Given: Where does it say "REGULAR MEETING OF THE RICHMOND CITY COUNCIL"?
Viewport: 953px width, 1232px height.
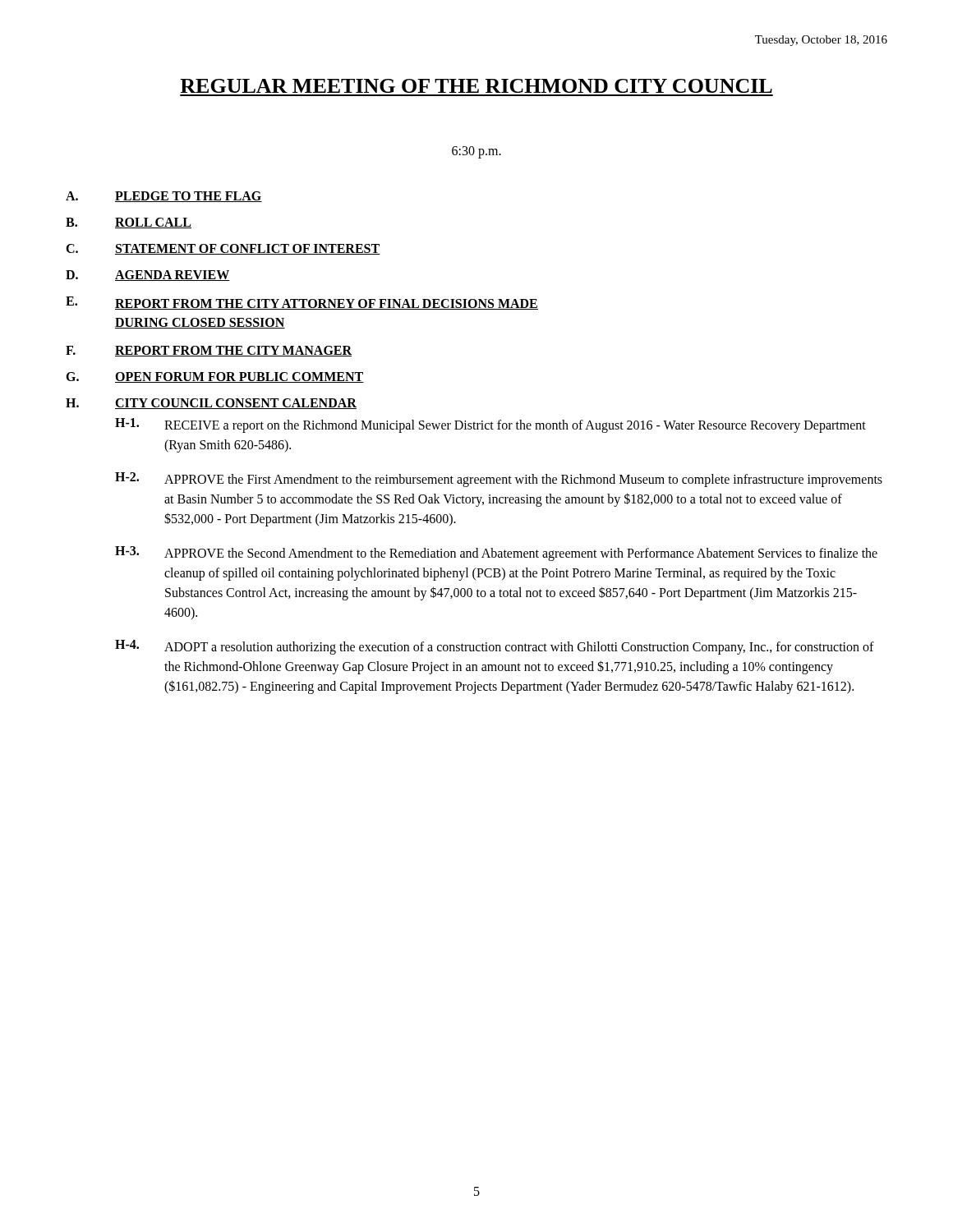Looking at the screenshot, I should pyautogui.click(x=476, y=86).
